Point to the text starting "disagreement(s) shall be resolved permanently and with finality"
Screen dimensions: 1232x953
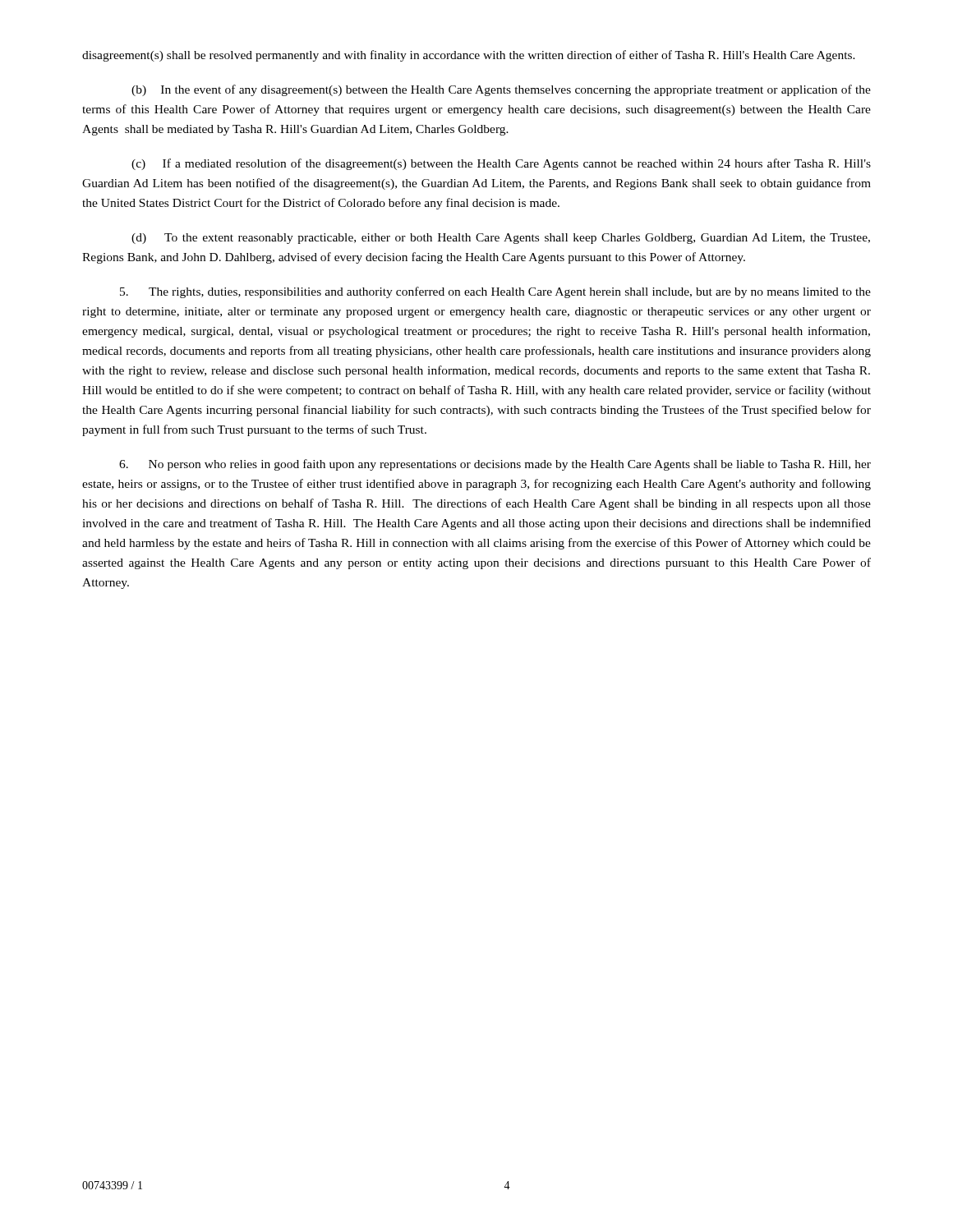(469, 55)
